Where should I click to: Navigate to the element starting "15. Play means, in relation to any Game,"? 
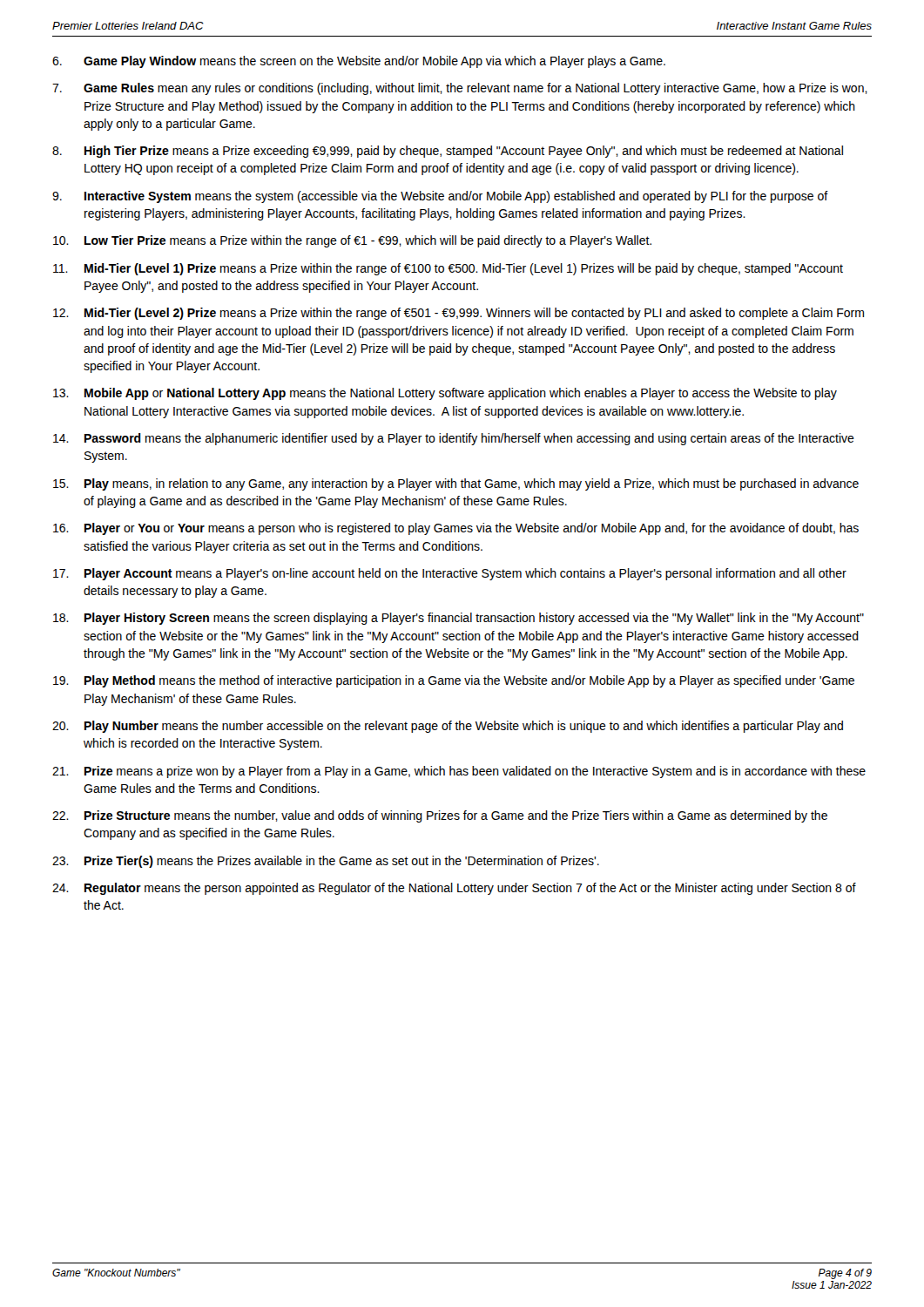click(462, 492)
